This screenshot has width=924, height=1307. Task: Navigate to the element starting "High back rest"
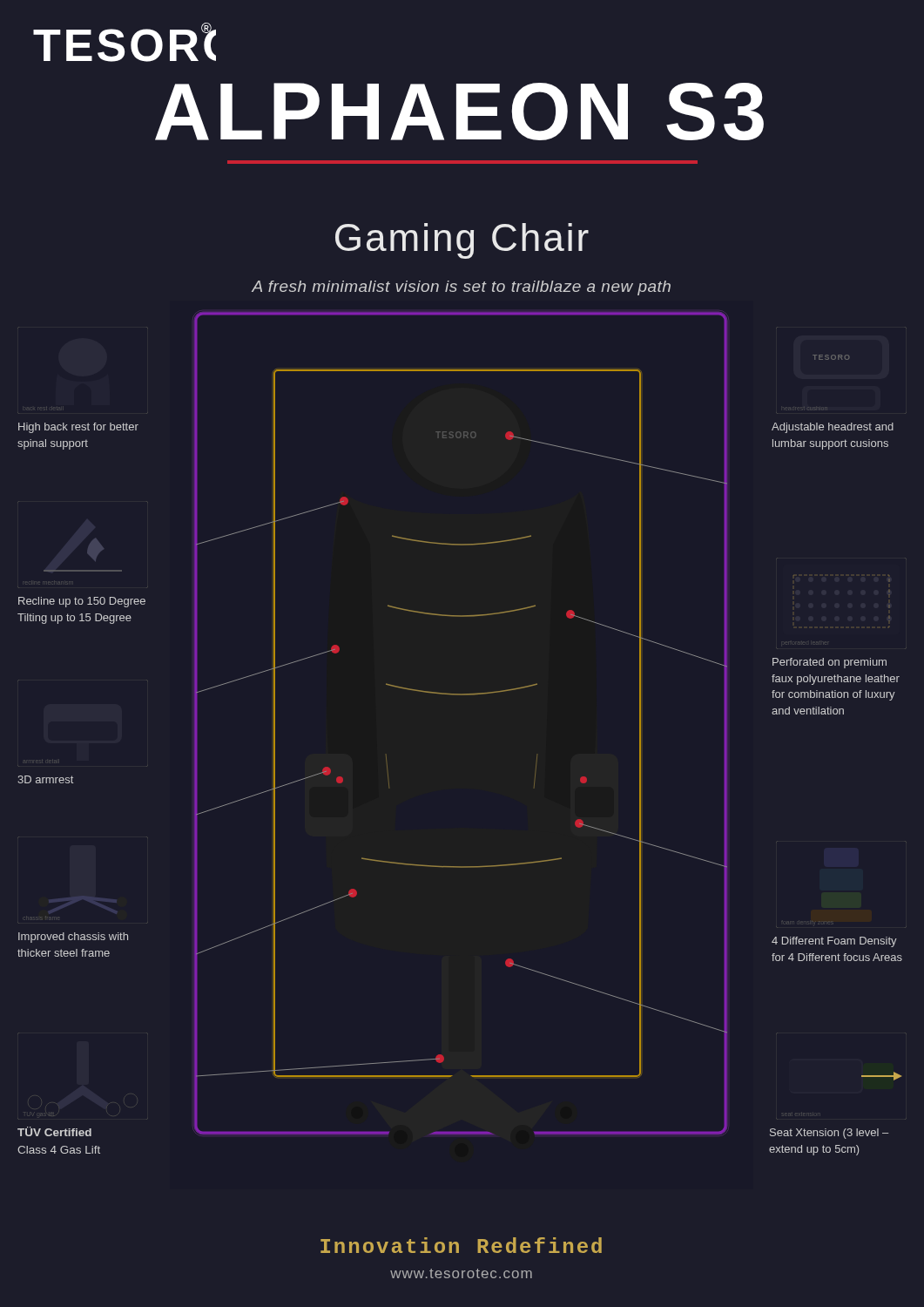tap(78, 435)
